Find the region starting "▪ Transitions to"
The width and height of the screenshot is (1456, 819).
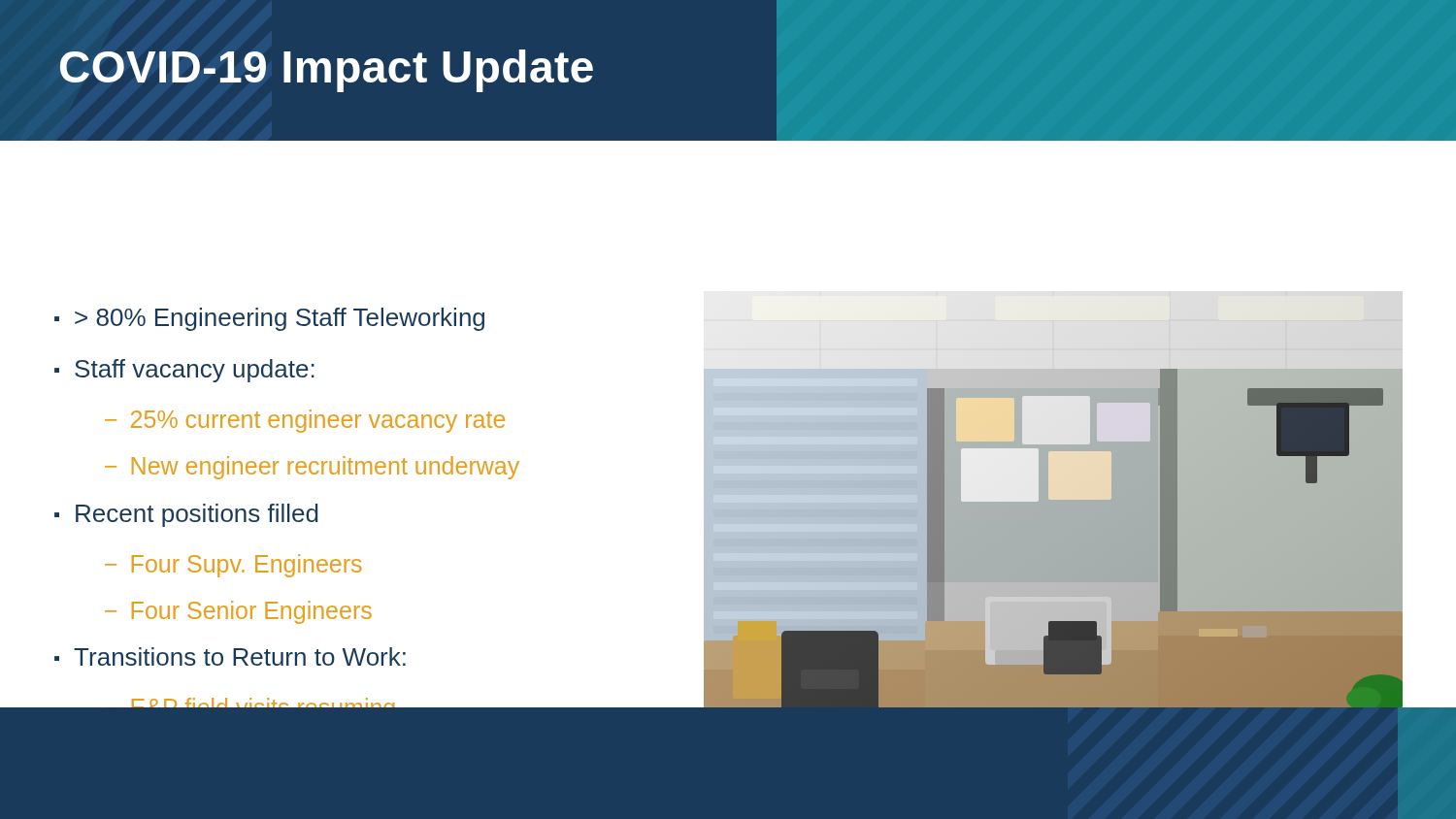coord(231,658)
